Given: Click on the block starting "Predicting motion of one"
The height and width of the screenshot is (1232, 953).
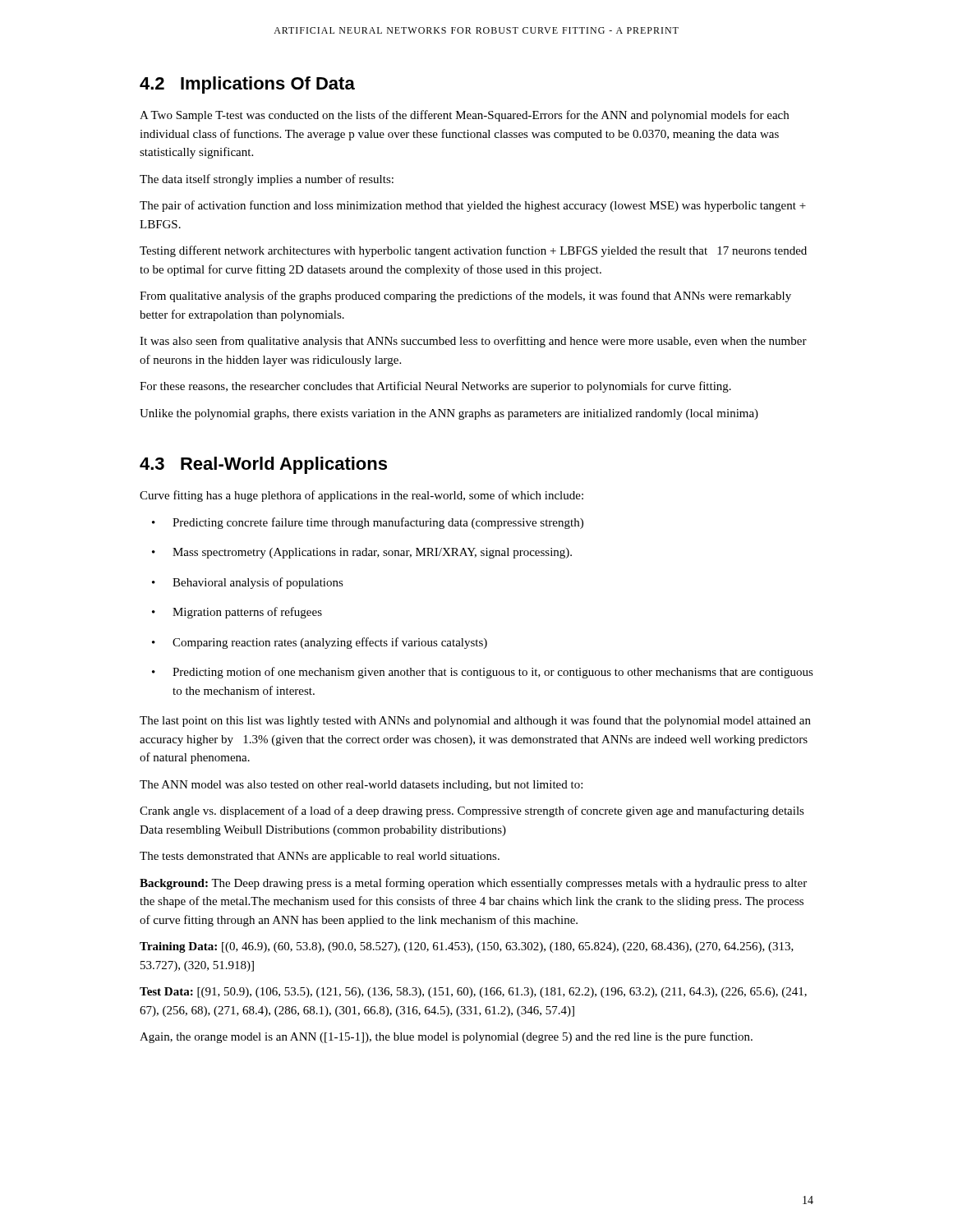Looking at the screenshot, I should 493,681.
